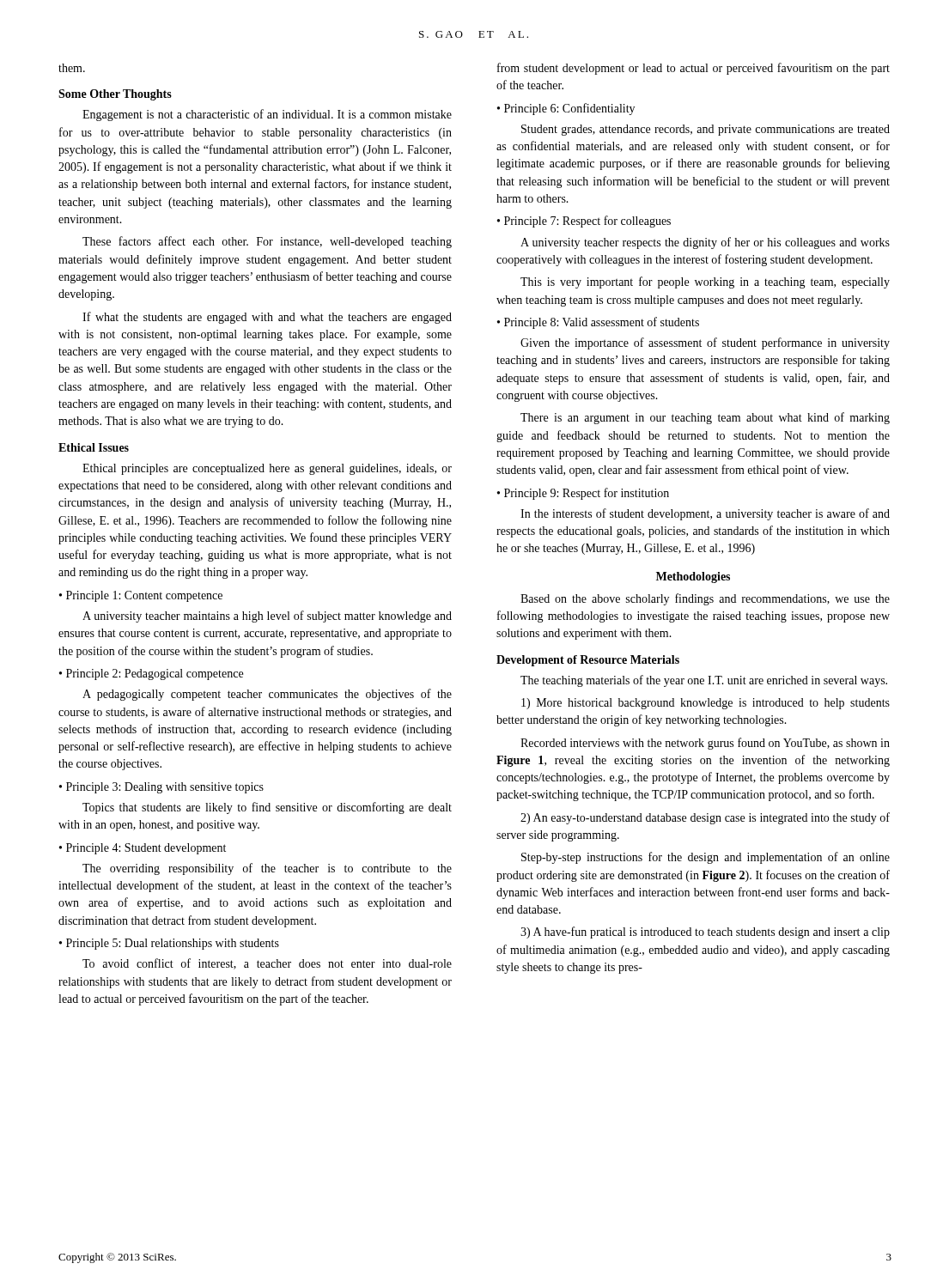
Task: Find the text block with the text "3) A have-fun"
Action: (x=693, y=950)
